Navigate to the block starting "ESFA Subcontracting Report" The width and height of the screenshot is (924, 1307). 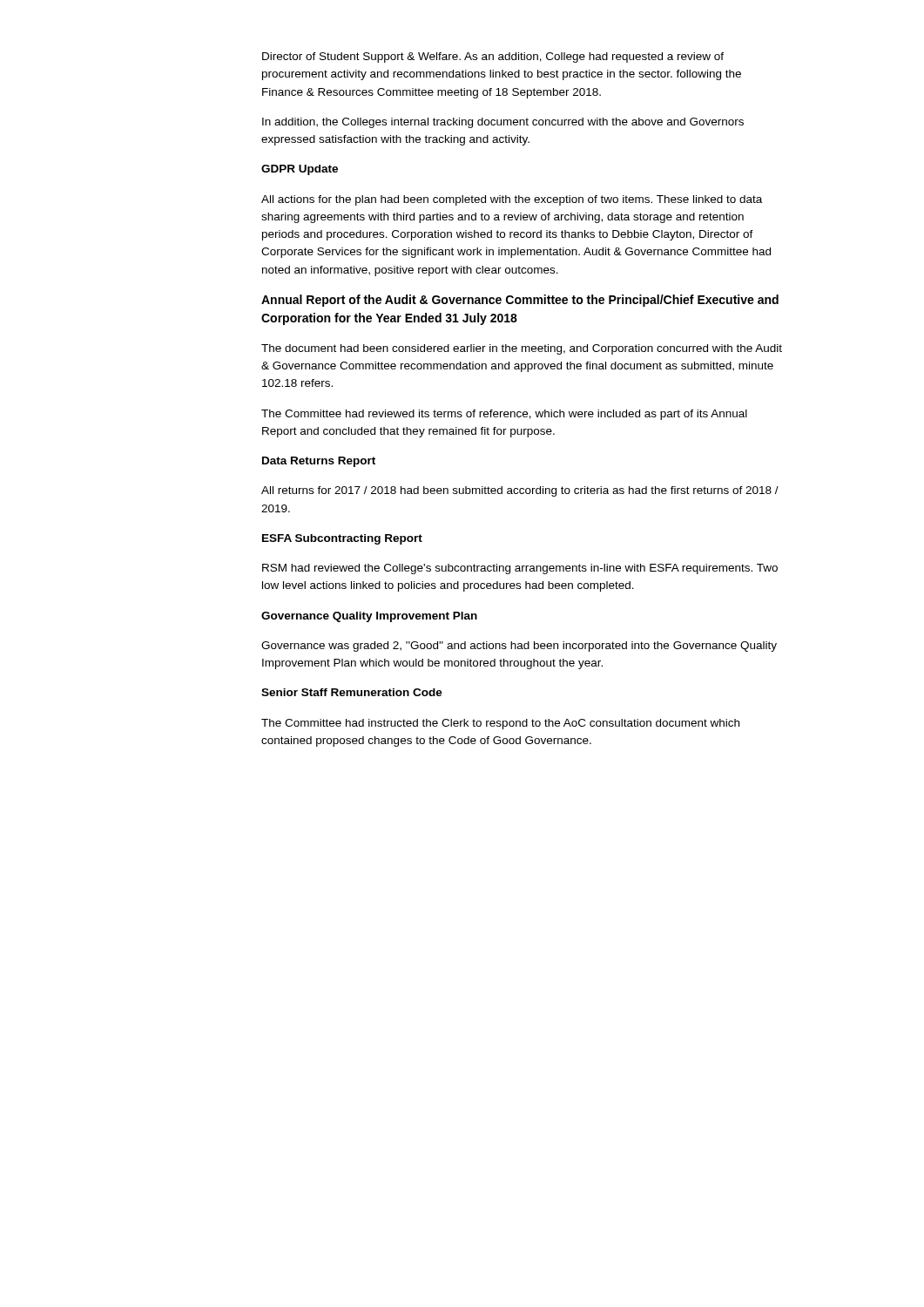point(342,539)
